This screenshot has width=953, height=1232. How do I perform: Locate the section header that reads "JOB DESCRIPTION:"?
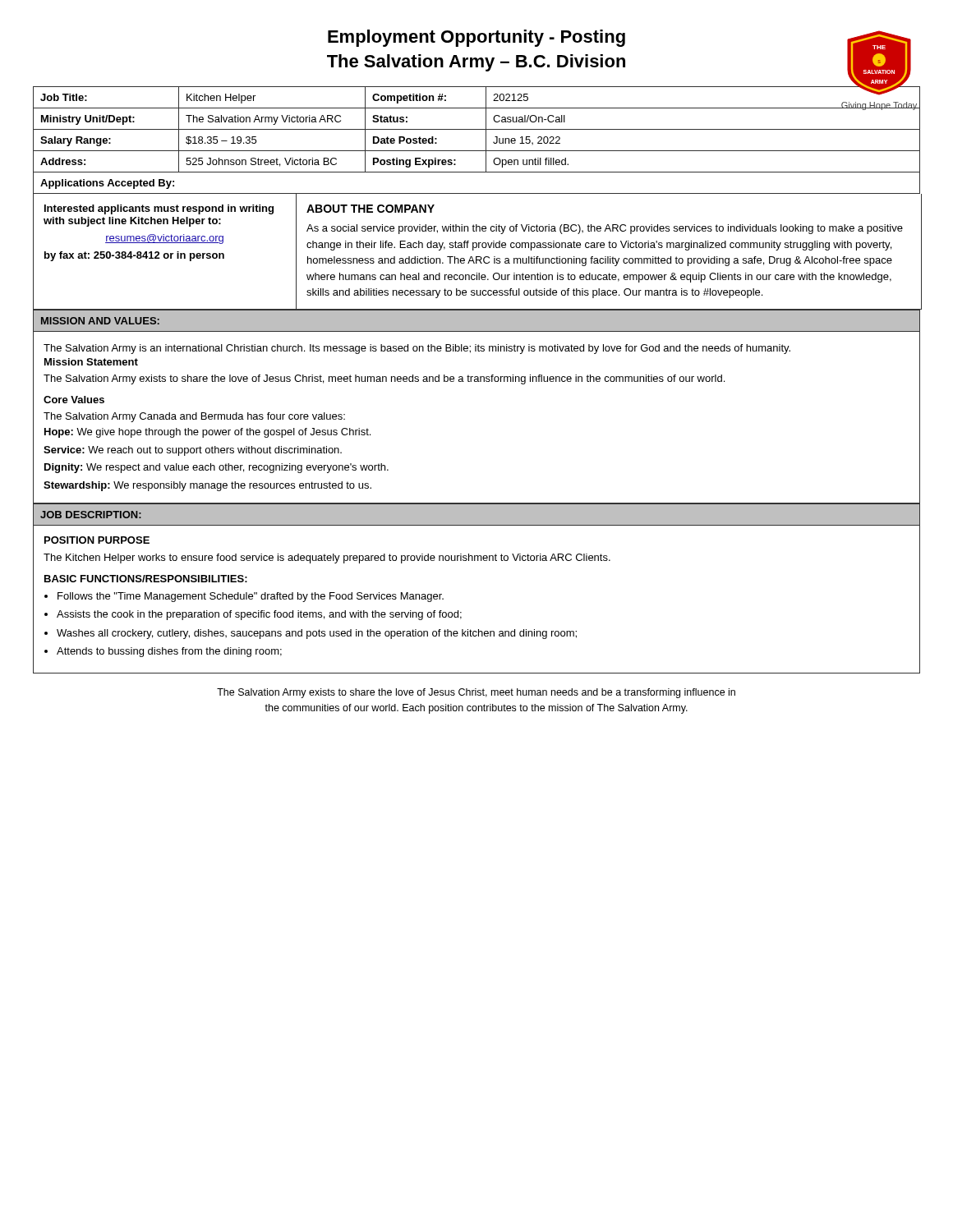pyautogui.click(x=91, y=515)
